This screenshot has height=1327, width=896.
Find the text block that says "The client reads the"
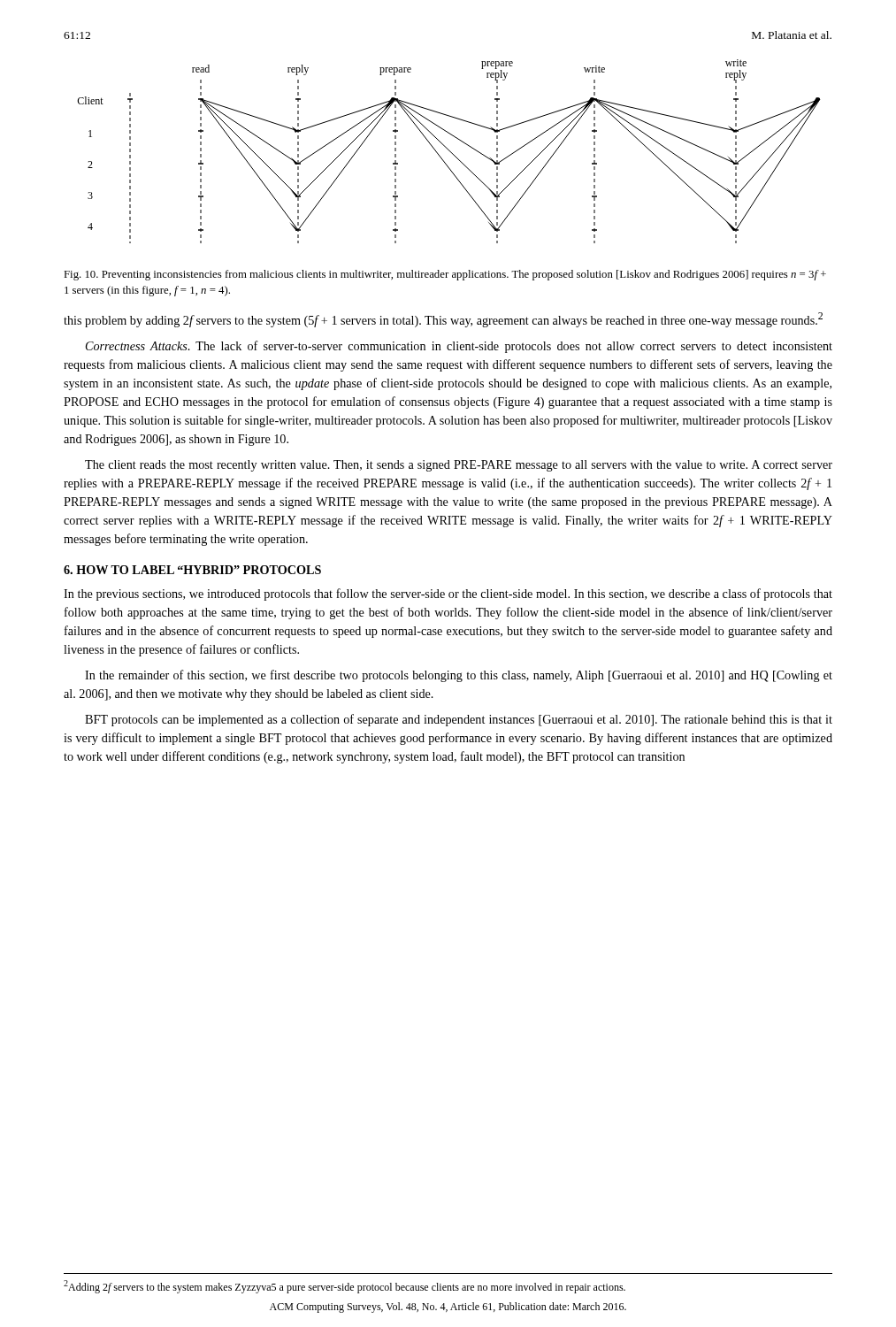click(448, 502)
